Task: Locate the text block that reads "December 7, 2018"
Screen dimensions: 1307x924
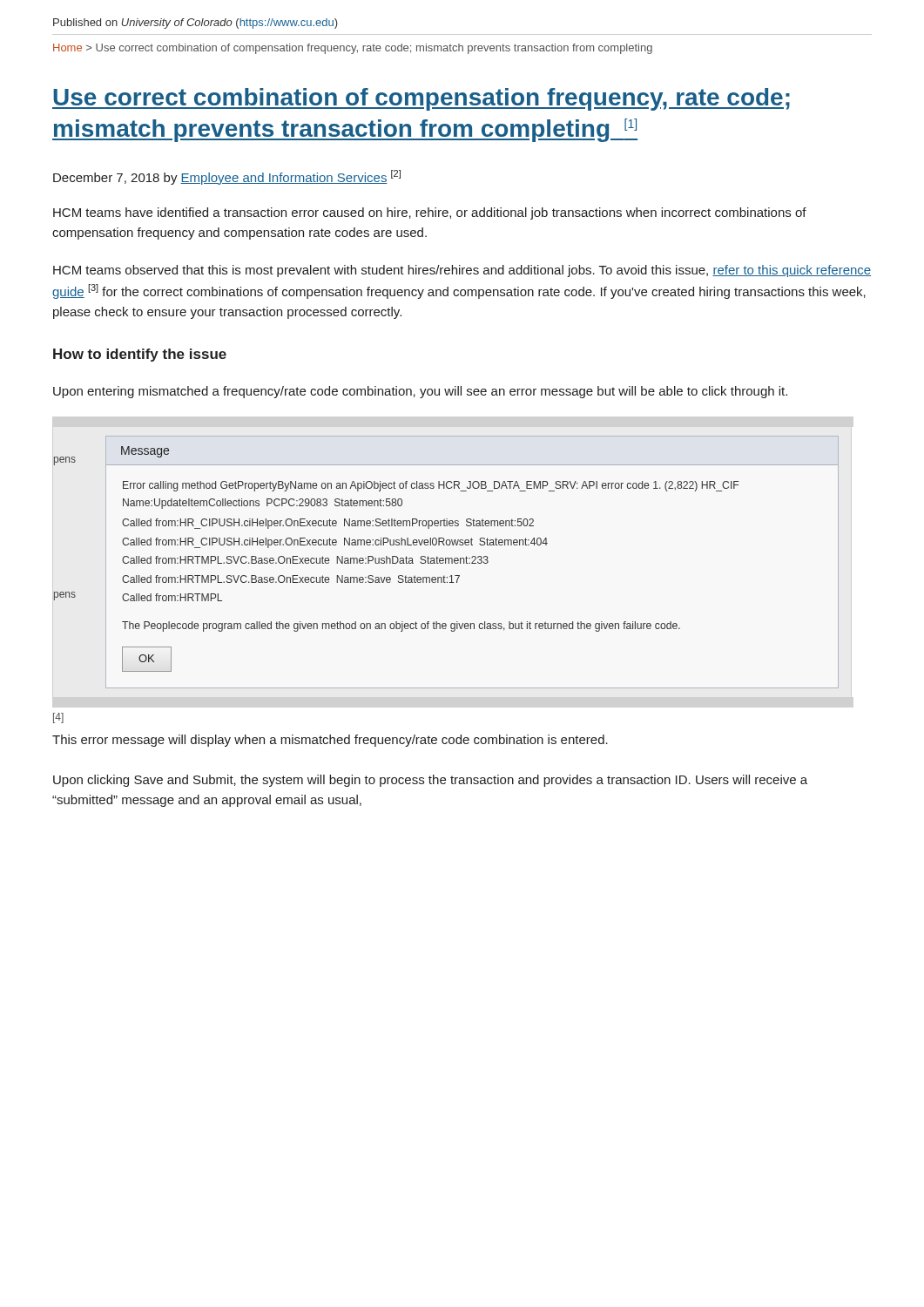Action: tap(227, 176)
